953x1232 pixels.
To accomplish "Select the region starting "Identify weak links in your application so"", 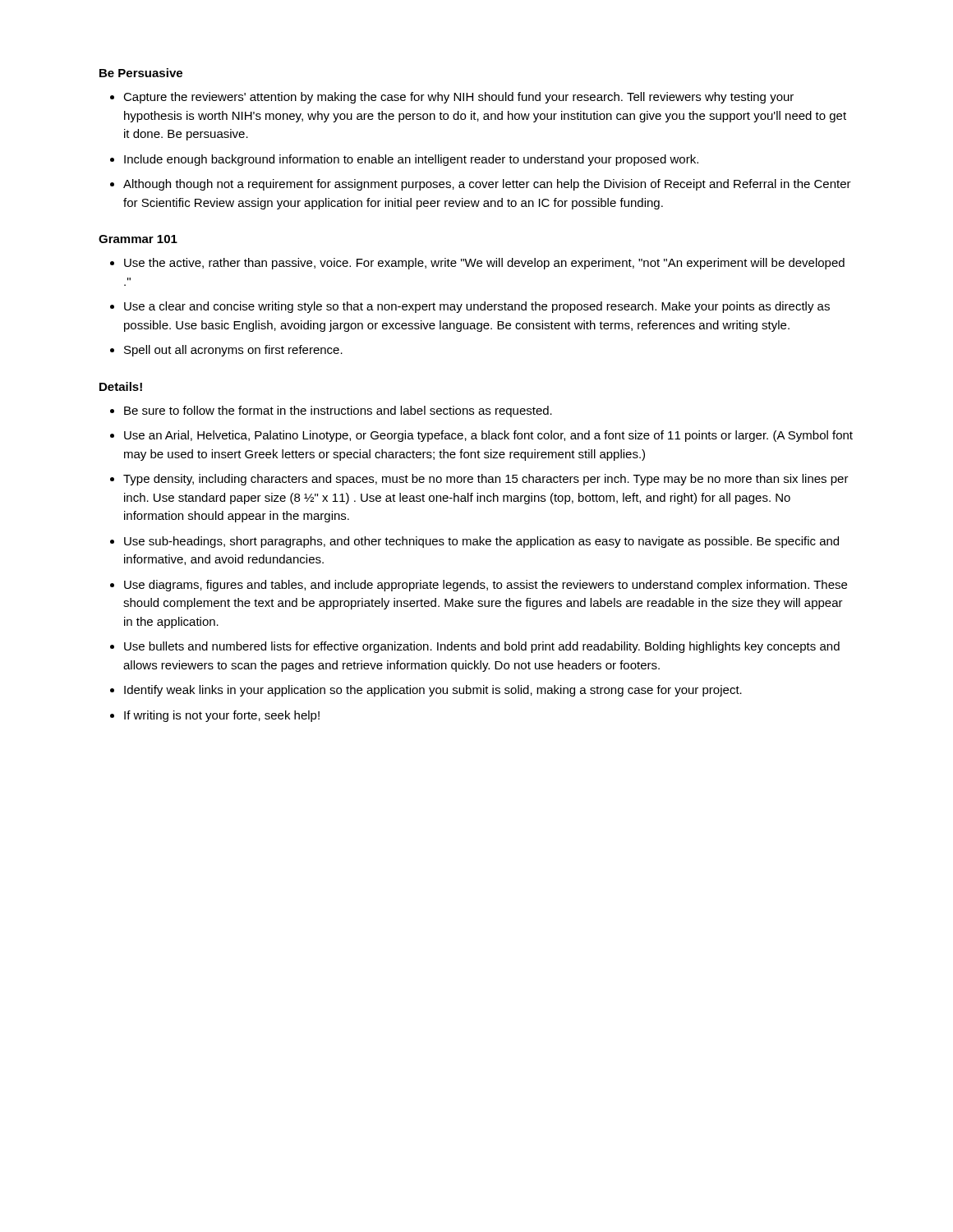I will tap(433, 689).
